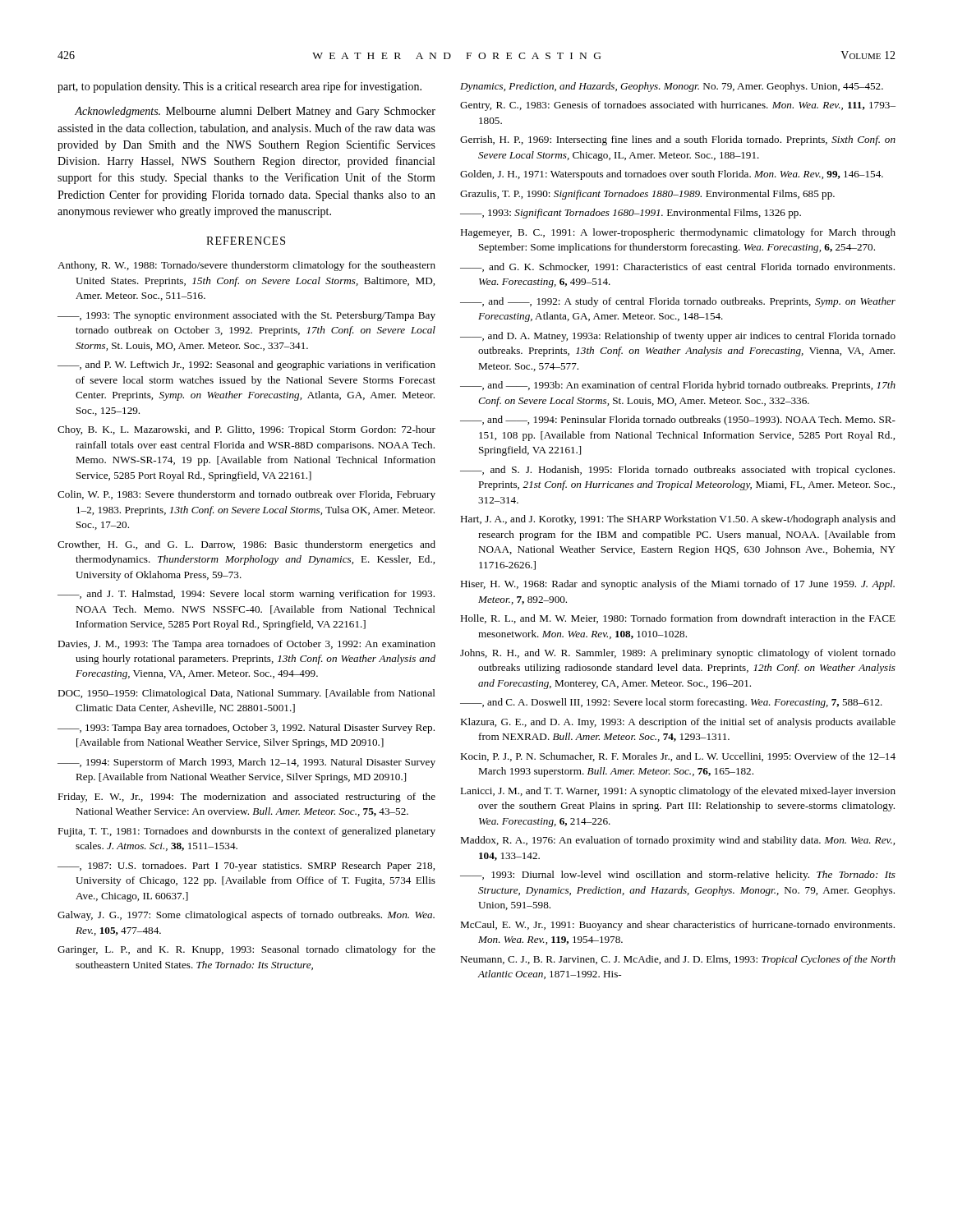Navigate to the block starting "——, 1993: The synoptic environment associated"
This screenshot has width=953, height=1232.
(x=246, y=330)
